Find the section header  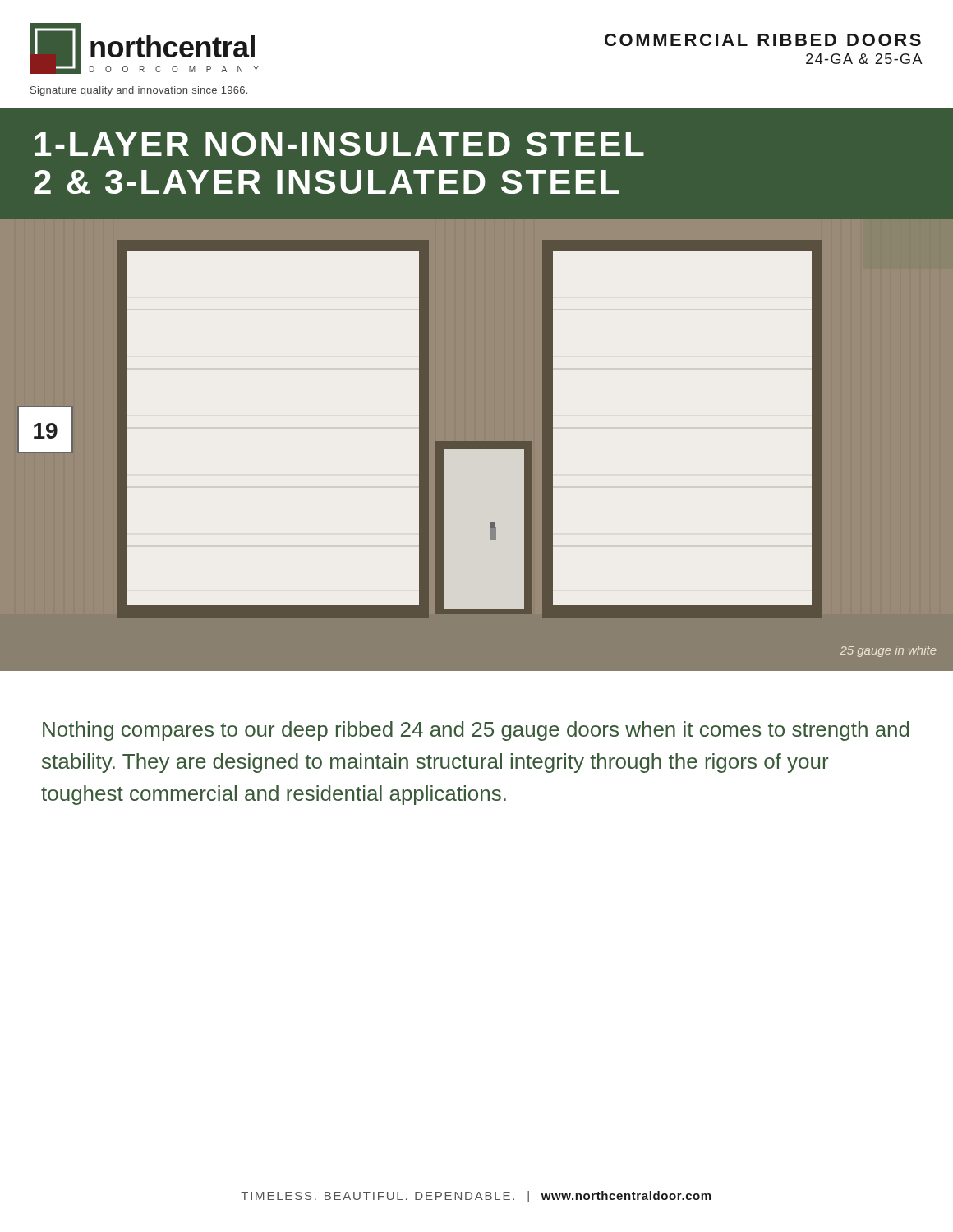476,163
